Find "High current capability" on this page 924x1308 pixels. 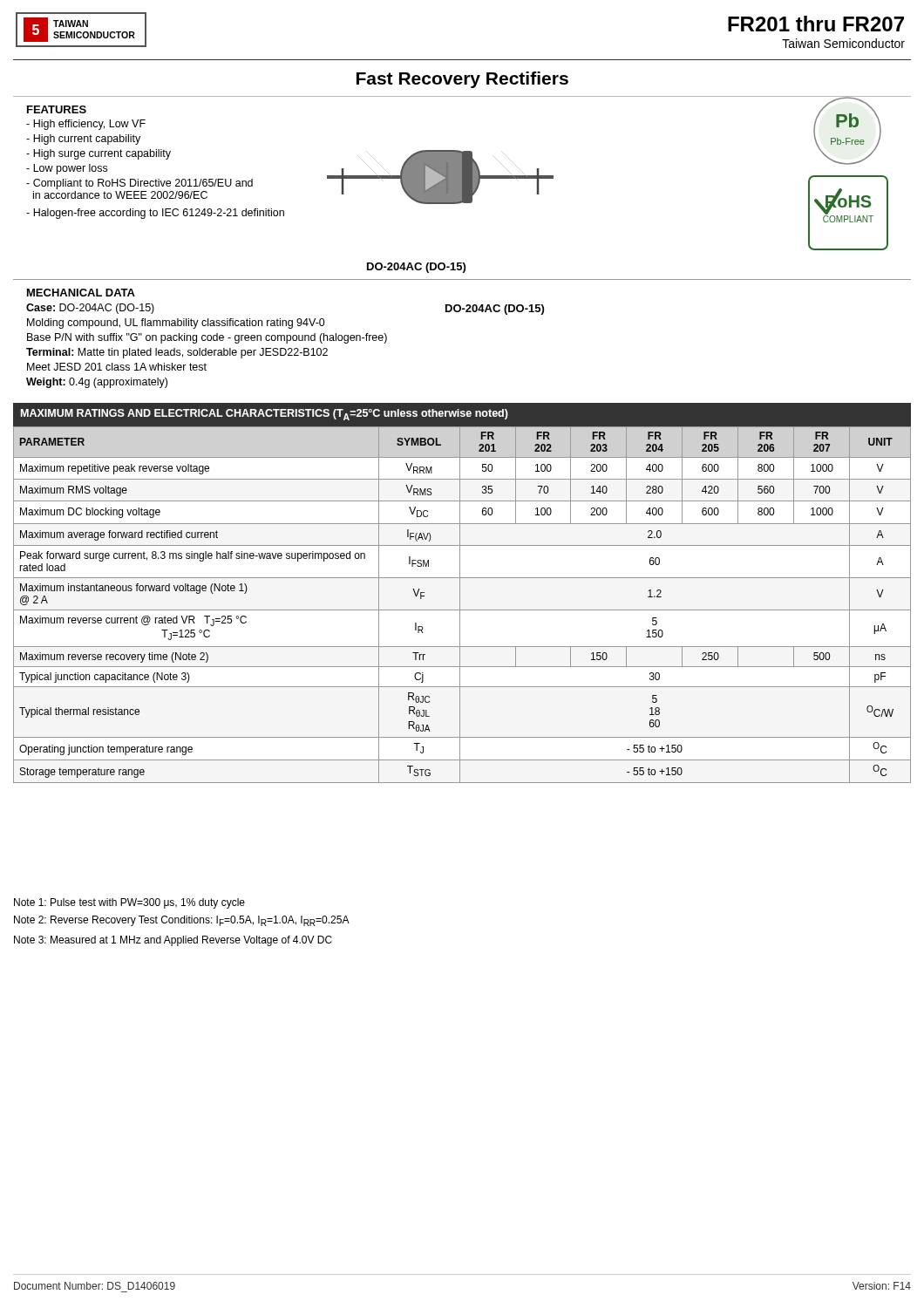point(83,139)
